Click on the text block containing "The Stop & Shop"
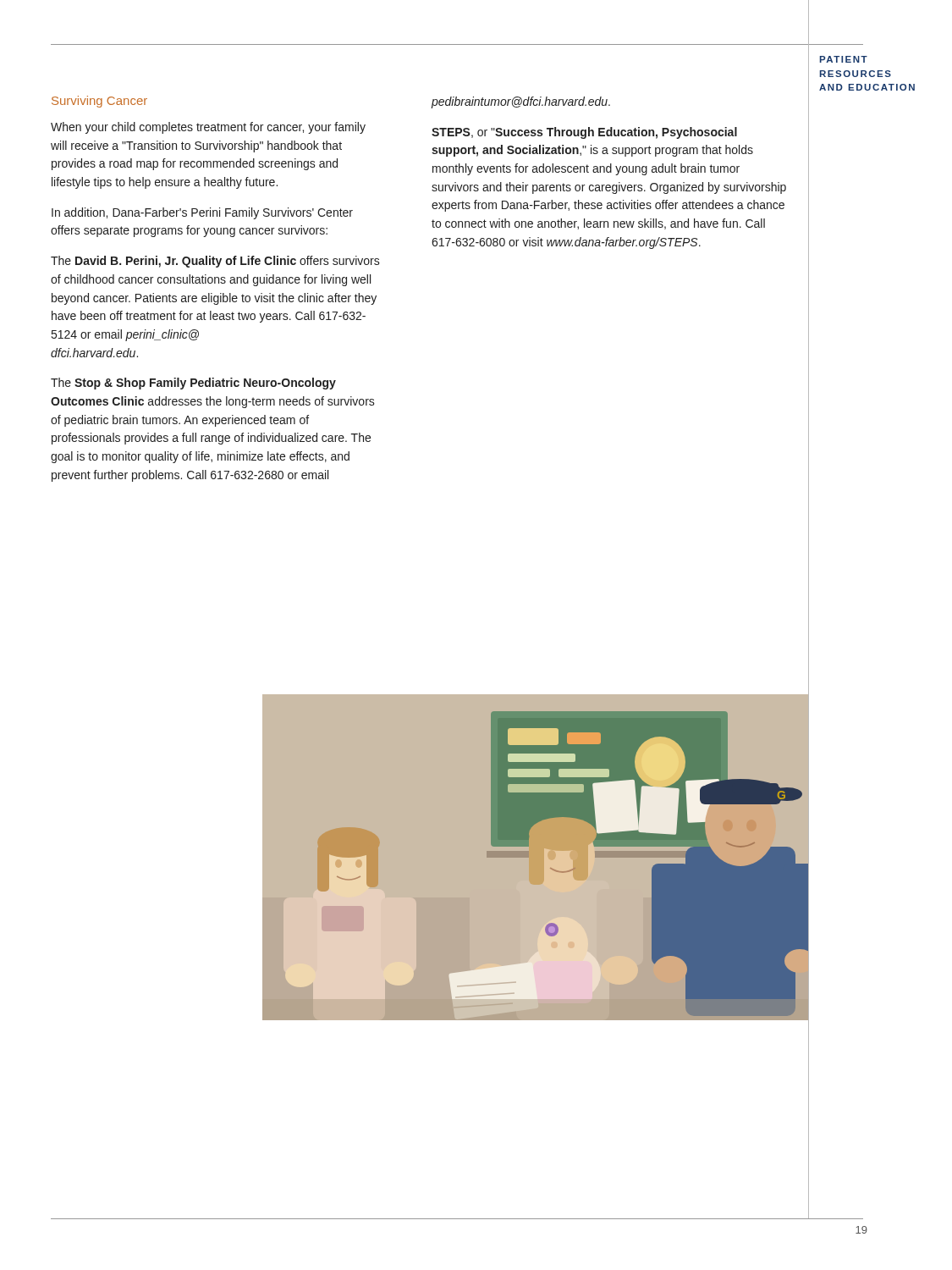Image resolution: width=952 pixels, height=1270 pixels. pos(213,429)
